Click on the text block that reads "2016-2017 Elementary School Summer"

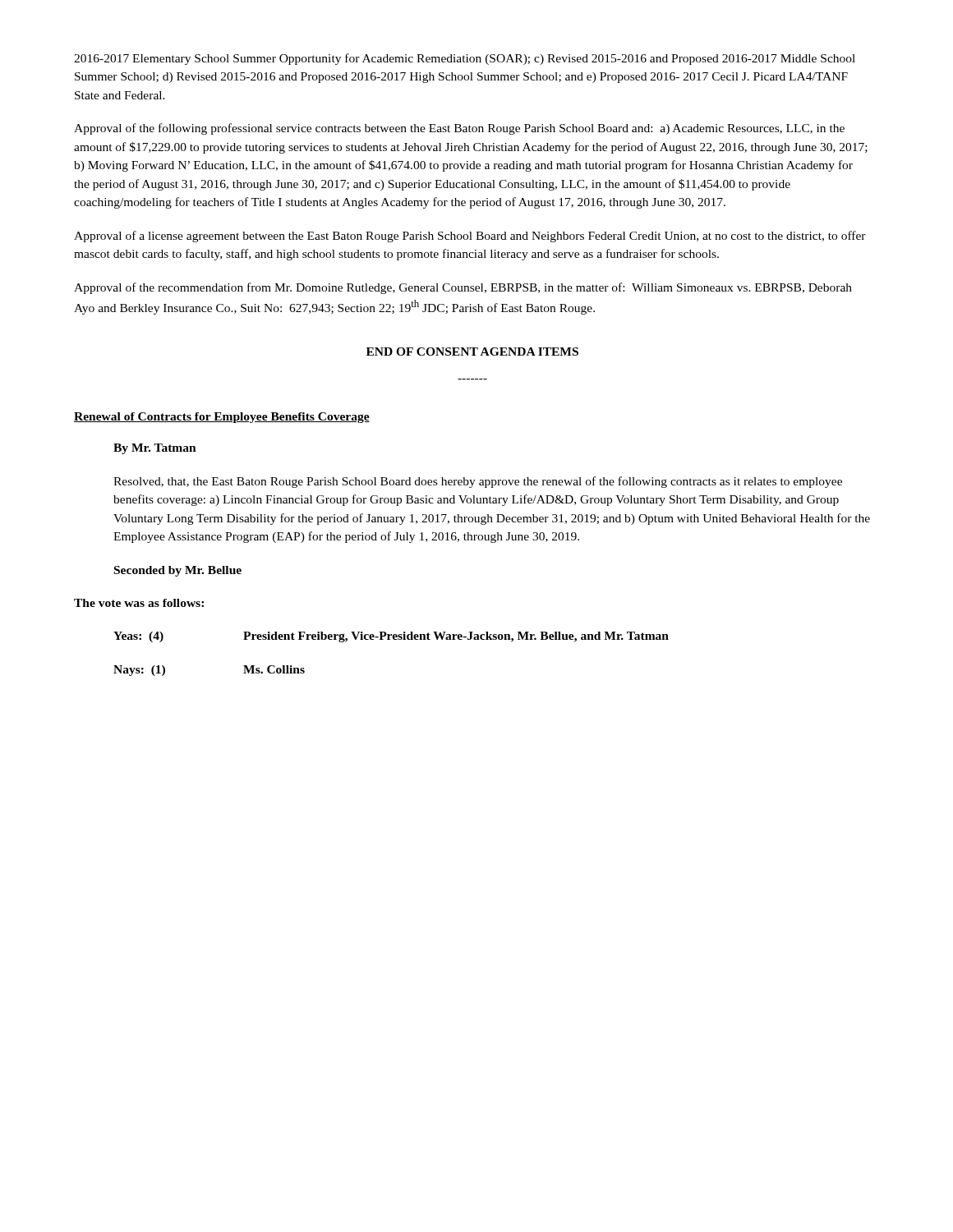[465, 76]
